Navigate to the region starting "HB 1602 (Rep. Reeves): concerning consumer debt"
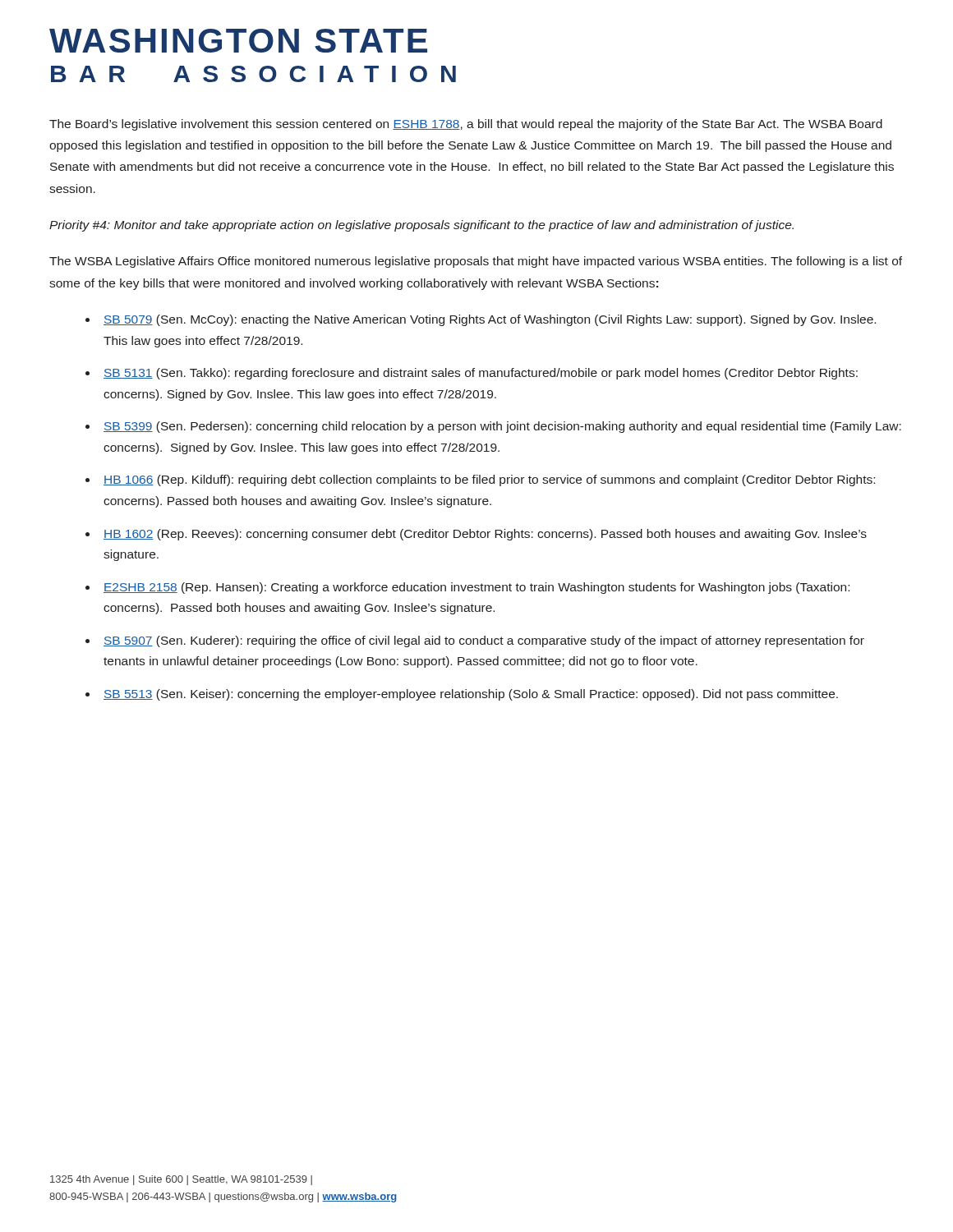The height and width of the screenshot is (1232, 953). 485,544
